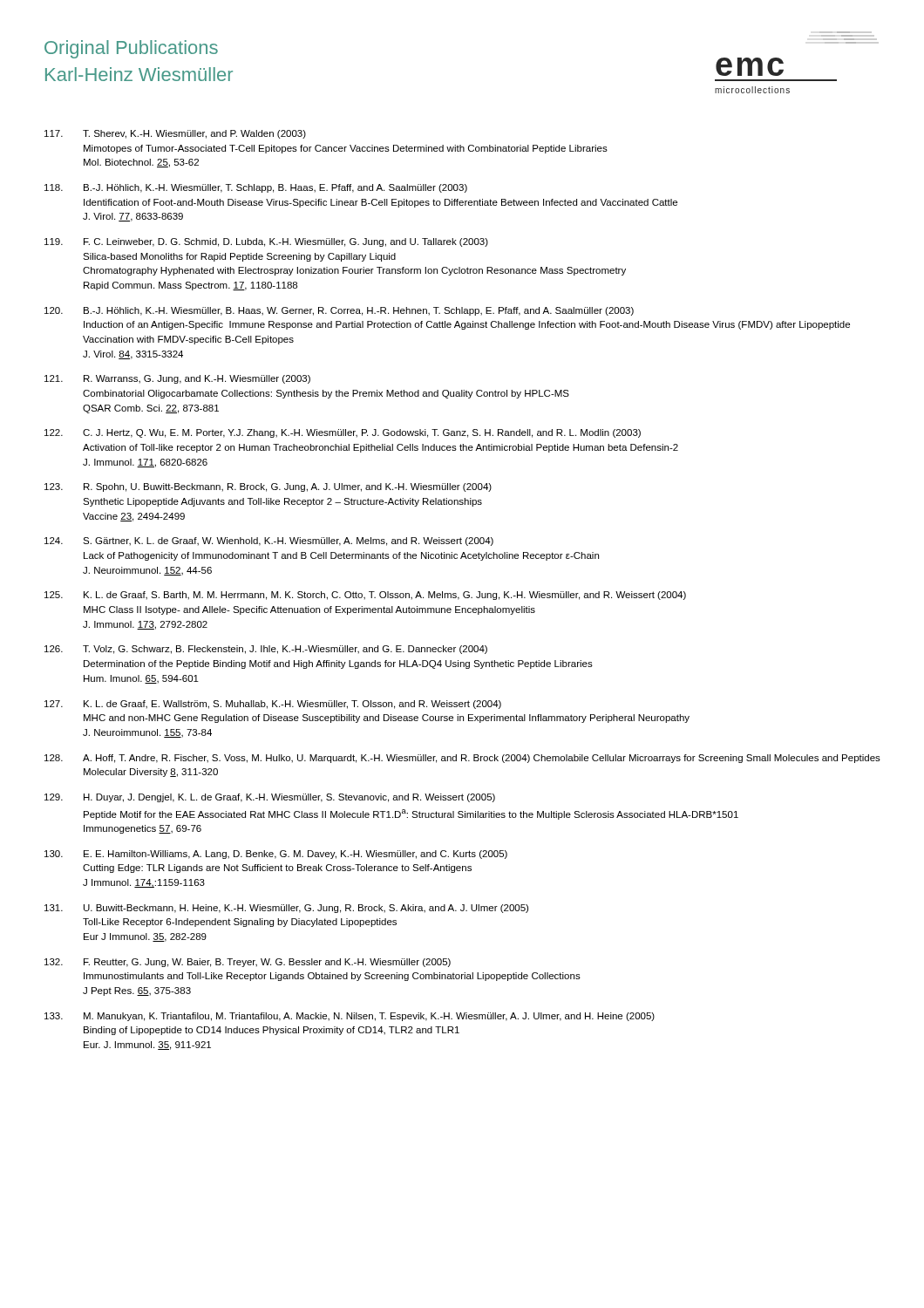This screenshot has height=1308, width=924.
Task: Where is the passage that starts "130. E. E. Hamilton-Williams, A. Lang, D. Benke,"?
Action: 462,868
